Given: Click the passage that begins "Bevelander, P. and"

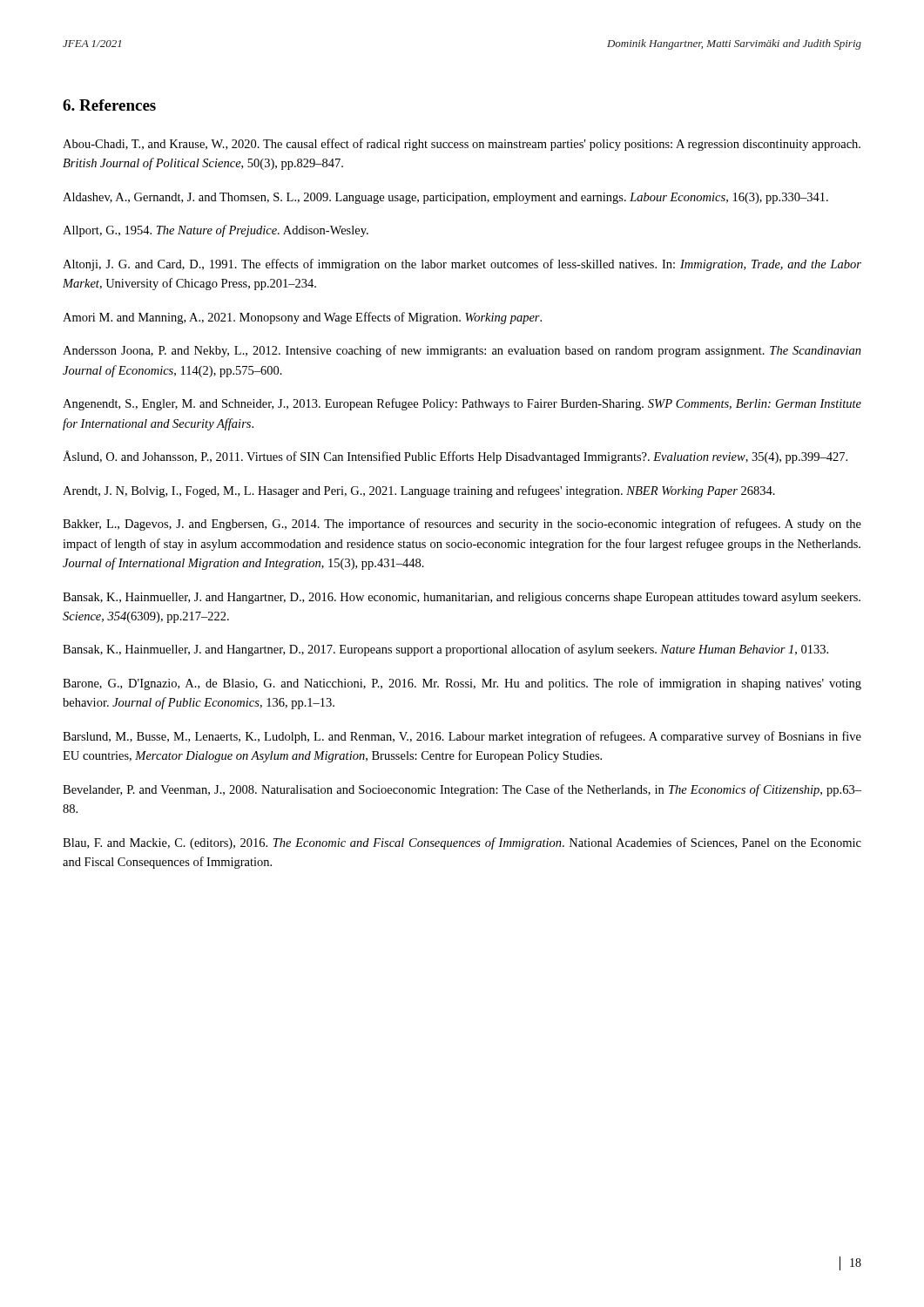Looking at the screenshot, I should [462, 799].
